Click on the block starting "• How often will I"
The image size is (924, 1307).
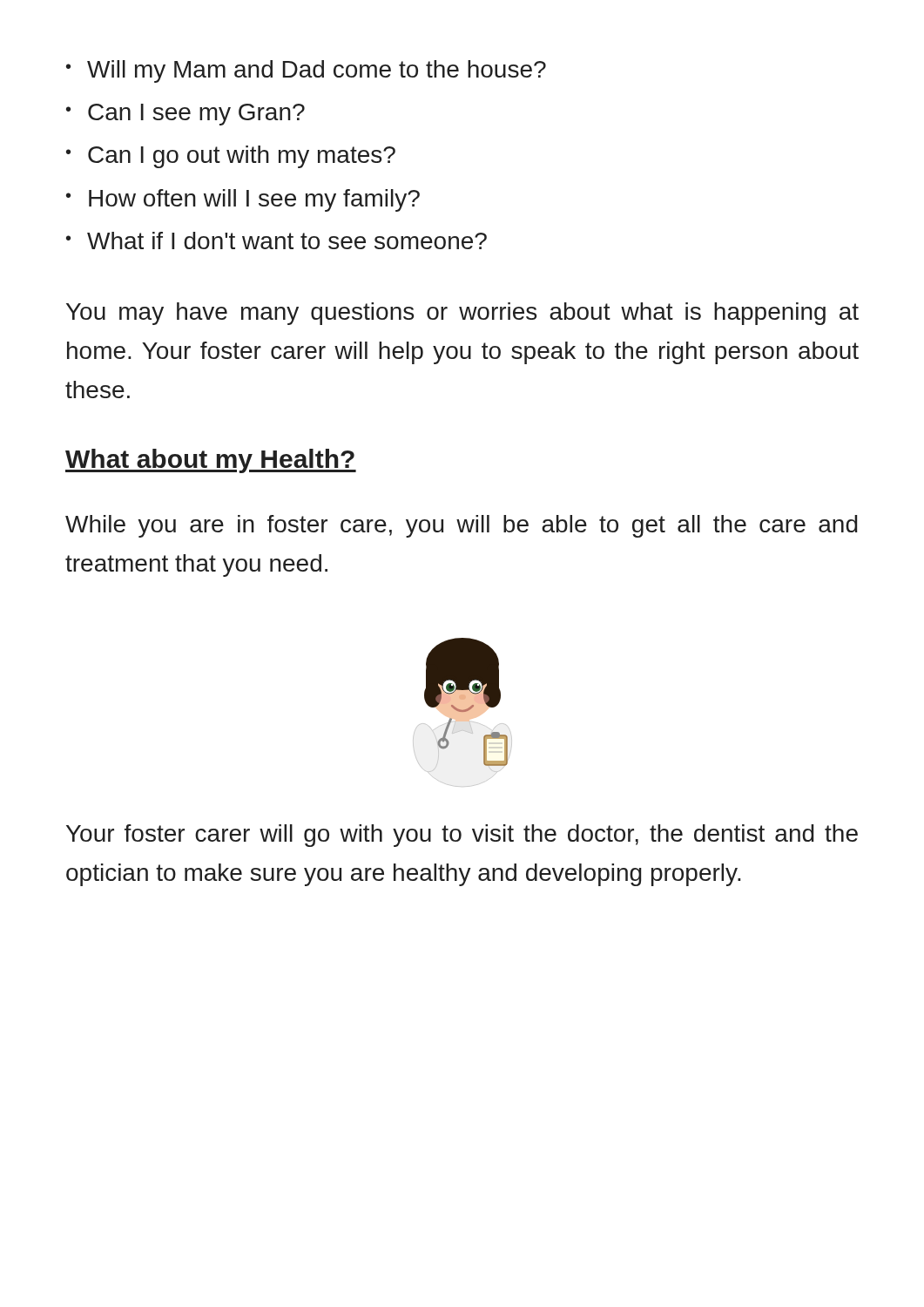[x=243, y=198]
